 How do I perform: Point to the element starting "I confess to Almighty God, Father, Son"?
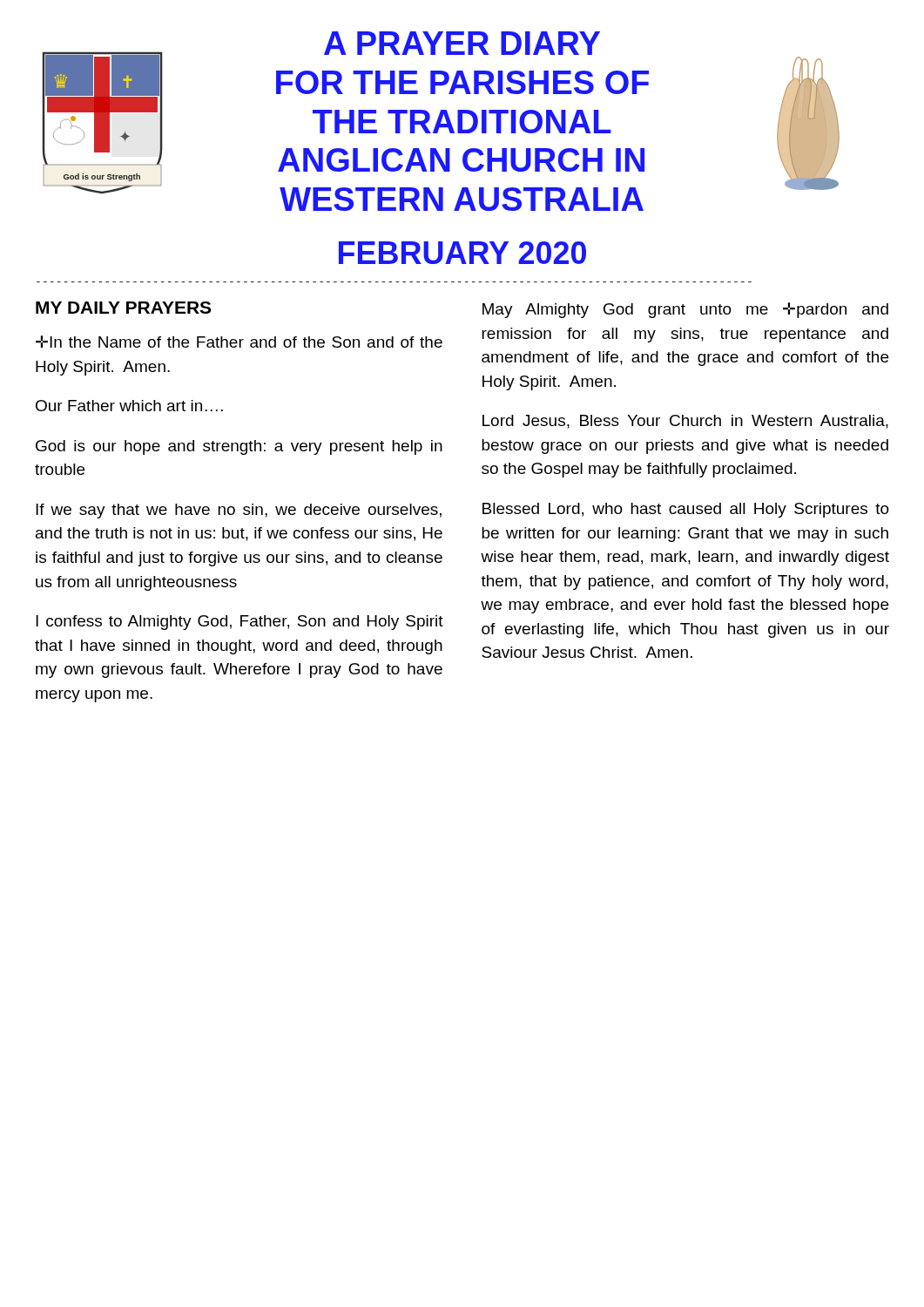click(239, 657)
